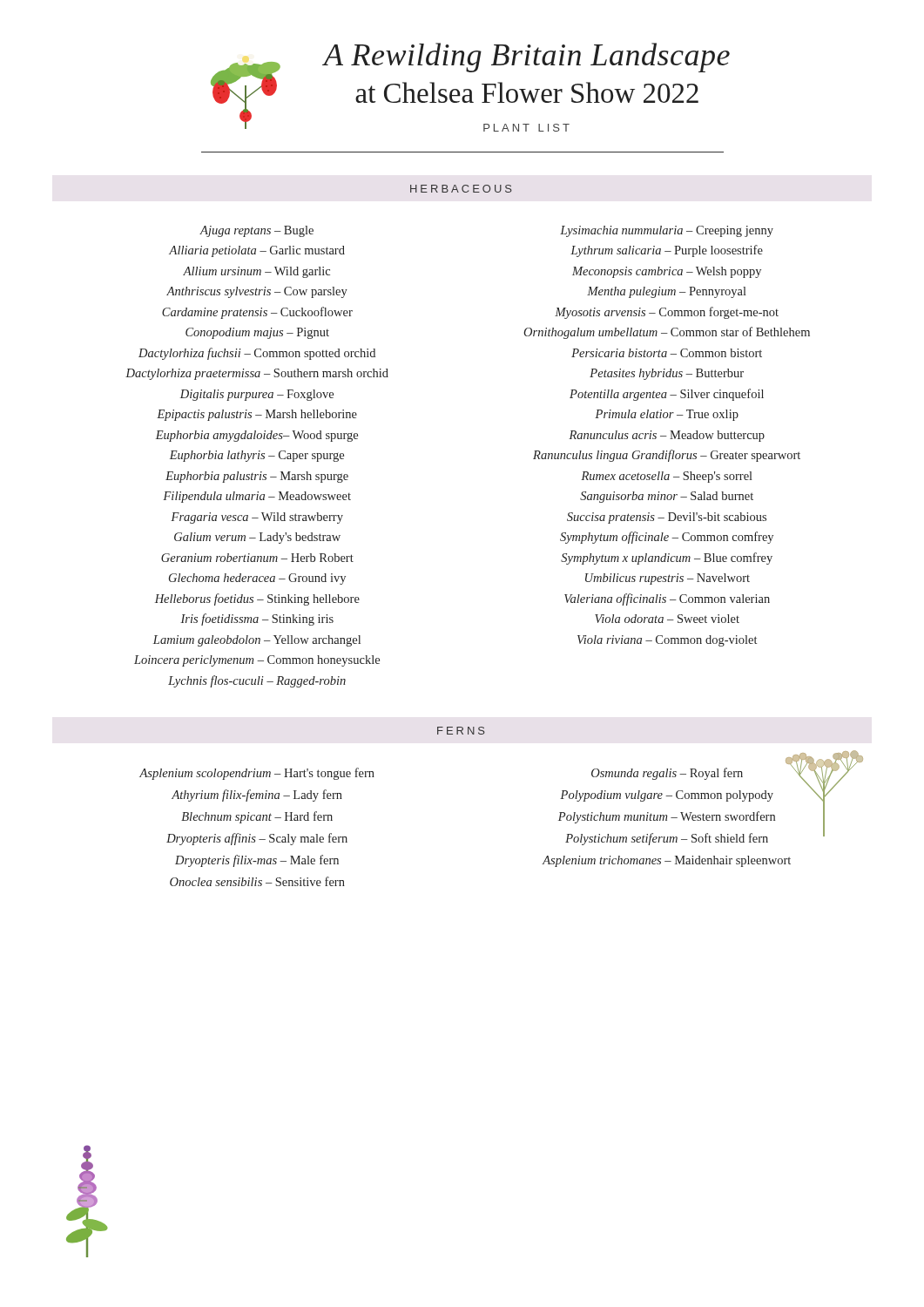Click on the list item that says "Osmunda regalis – Royal fern Polypodium vulgare –"

tap(667, 816)
